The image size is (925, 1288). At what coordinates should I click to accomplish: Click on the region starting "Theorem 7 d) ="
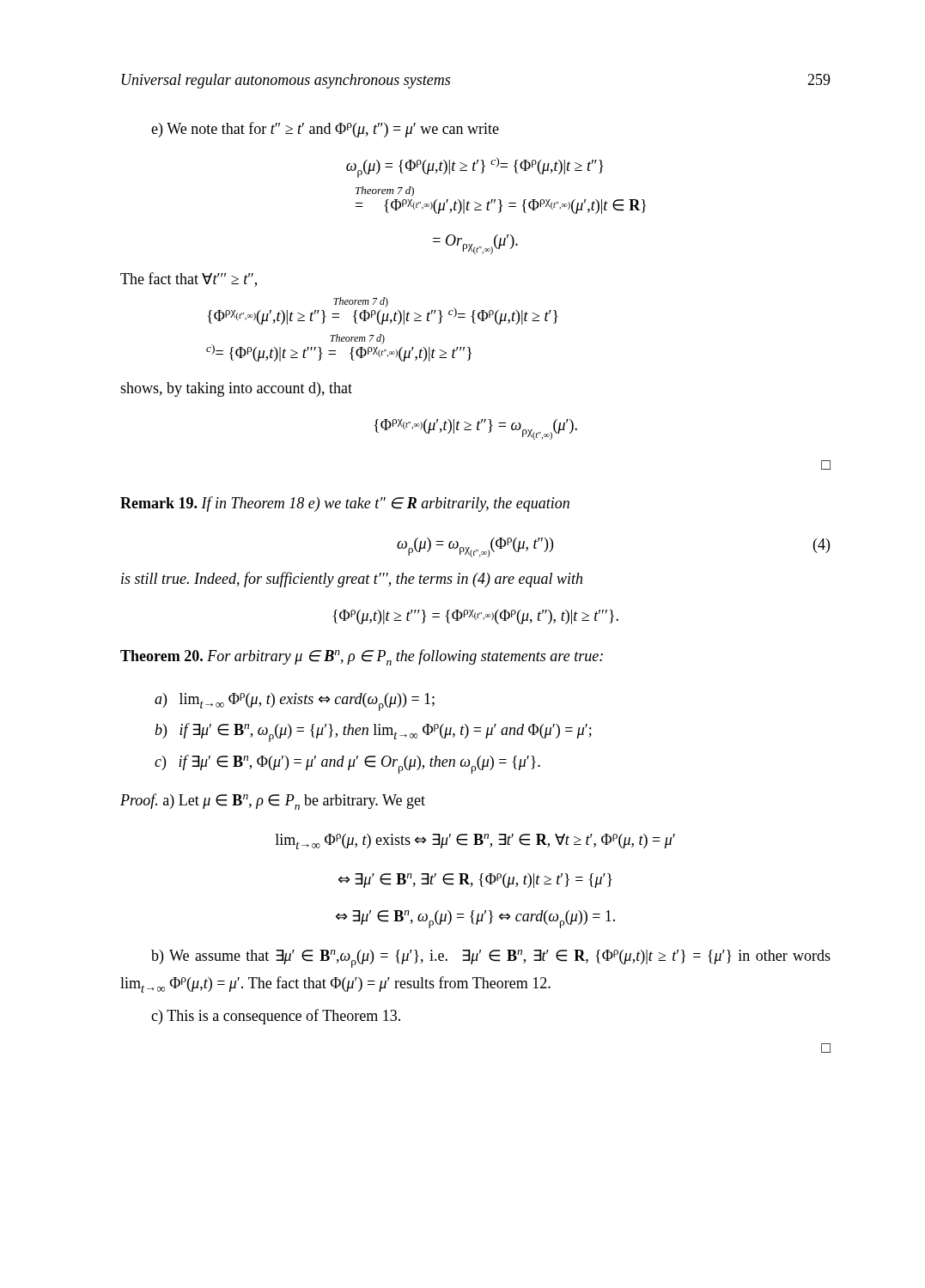pos(501,205)
